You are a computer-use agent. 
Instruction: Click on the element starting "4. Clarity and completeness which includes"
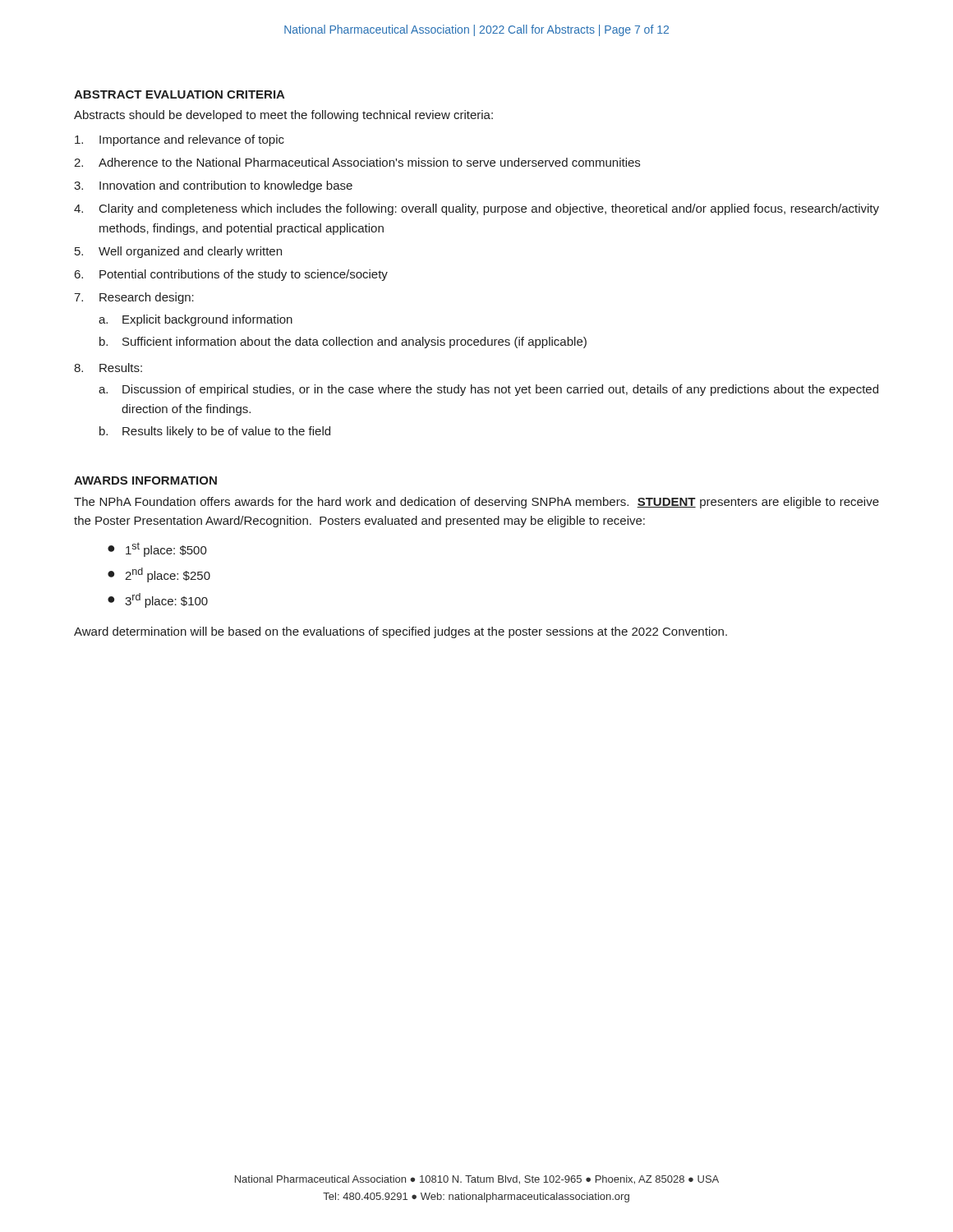(x=476, y=218)
